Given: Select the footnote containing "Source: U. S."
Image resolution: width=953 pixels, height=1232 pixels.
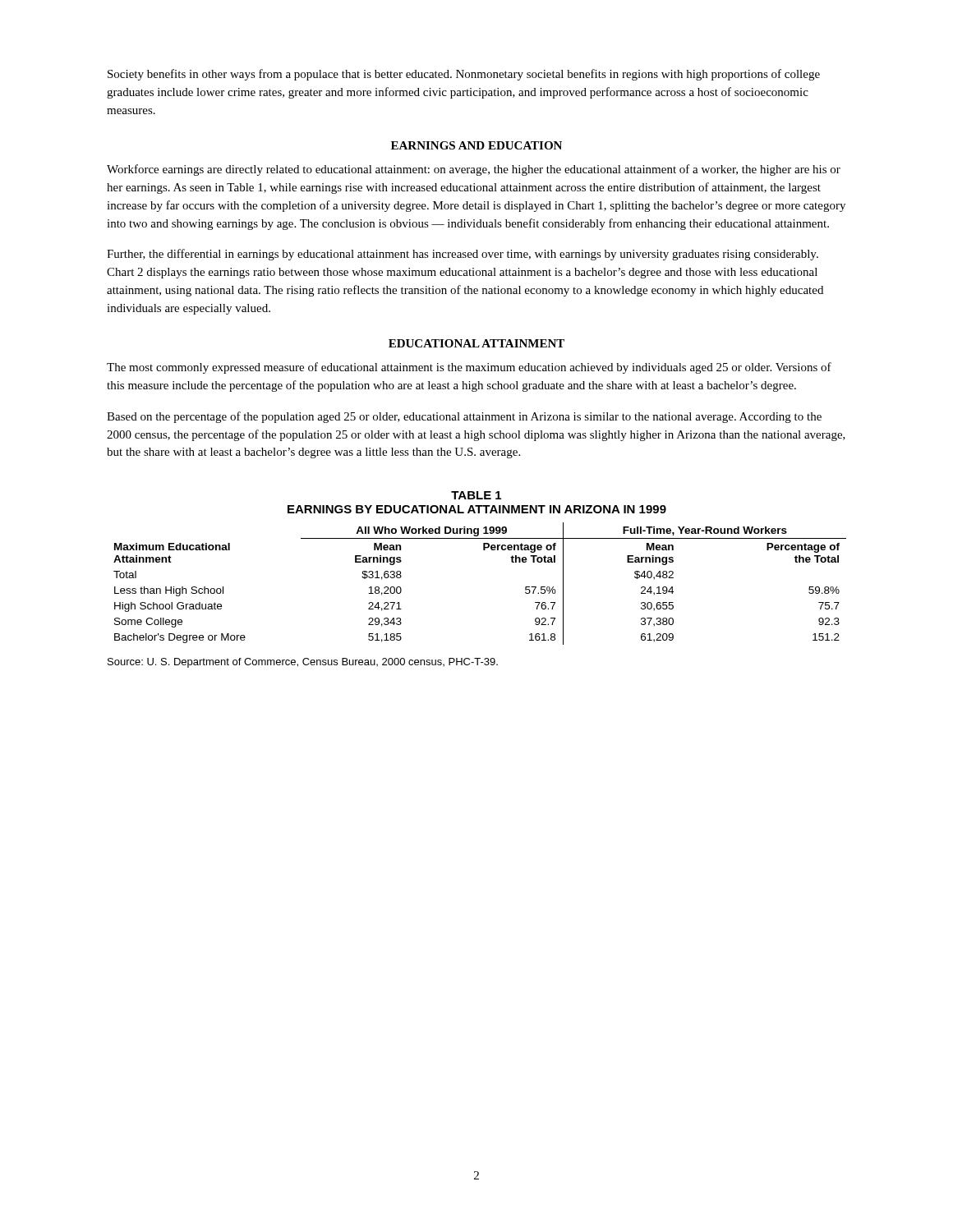Looking at the screenshot, I should (476, 662).
